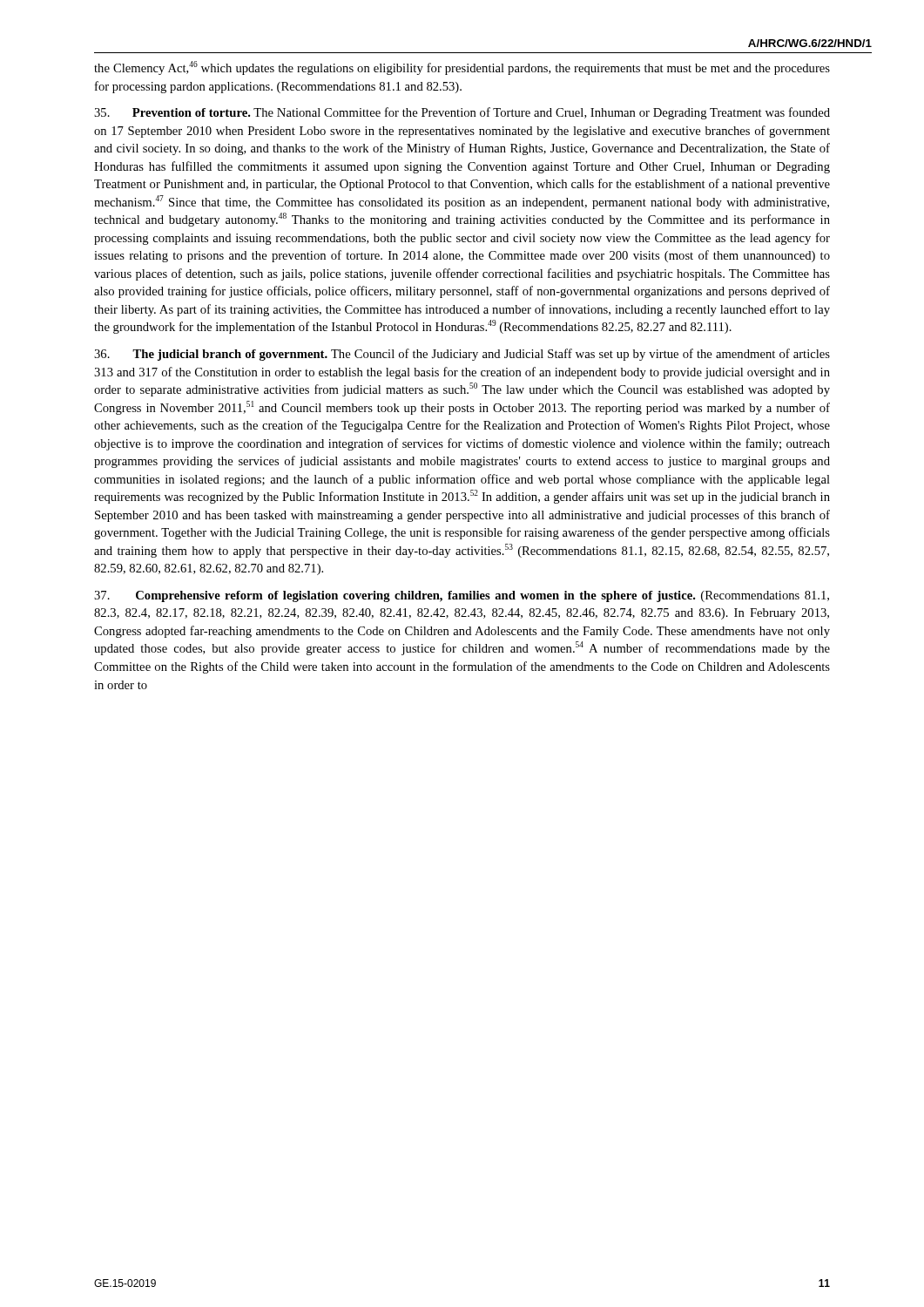Find the text block containing "The judicial branch of government."
The width and height of the screenshot is (924, 1307).
tap(462, 461)
